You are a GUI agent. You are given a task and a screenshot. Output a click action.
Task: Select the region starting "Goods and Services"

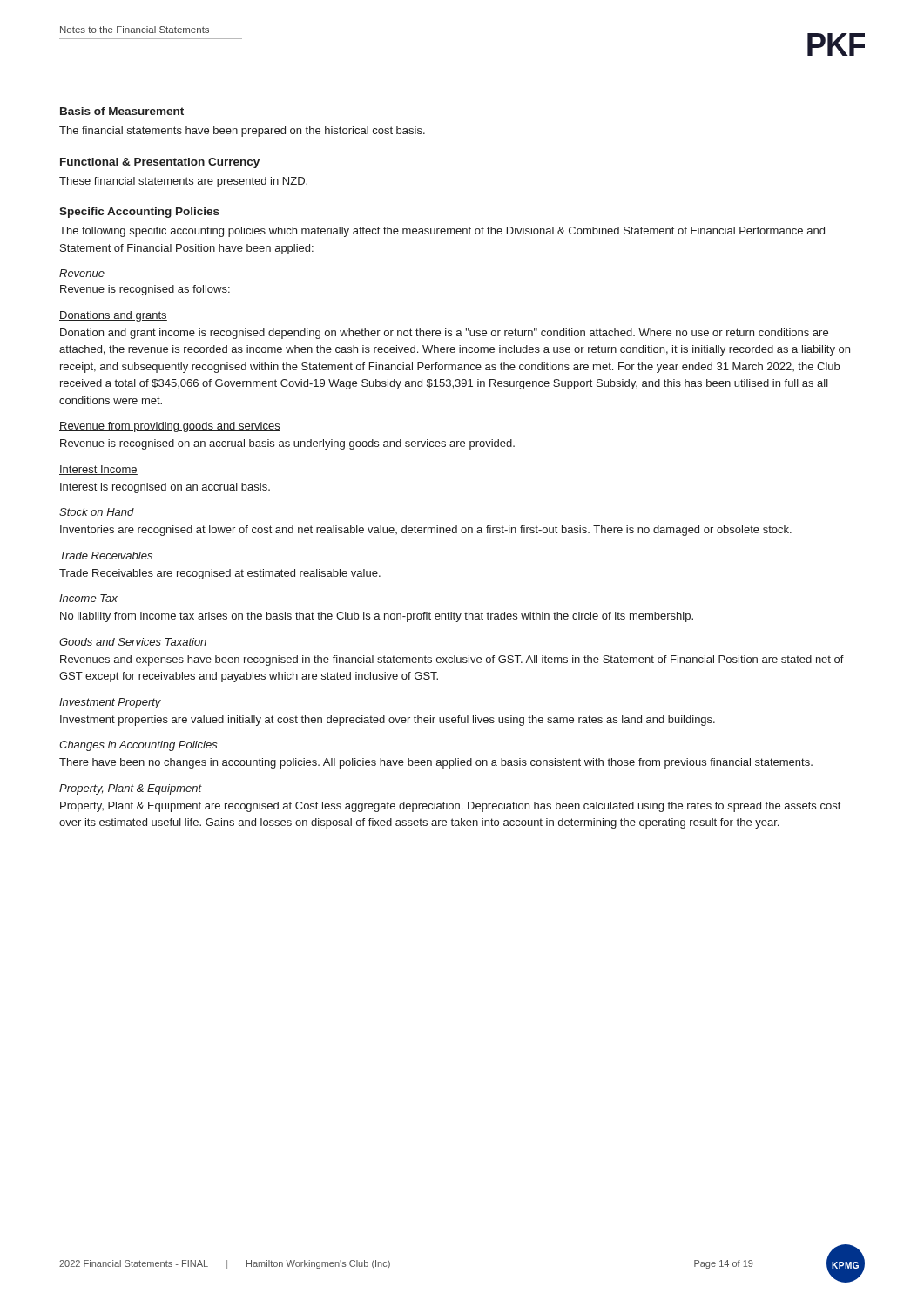462,660
